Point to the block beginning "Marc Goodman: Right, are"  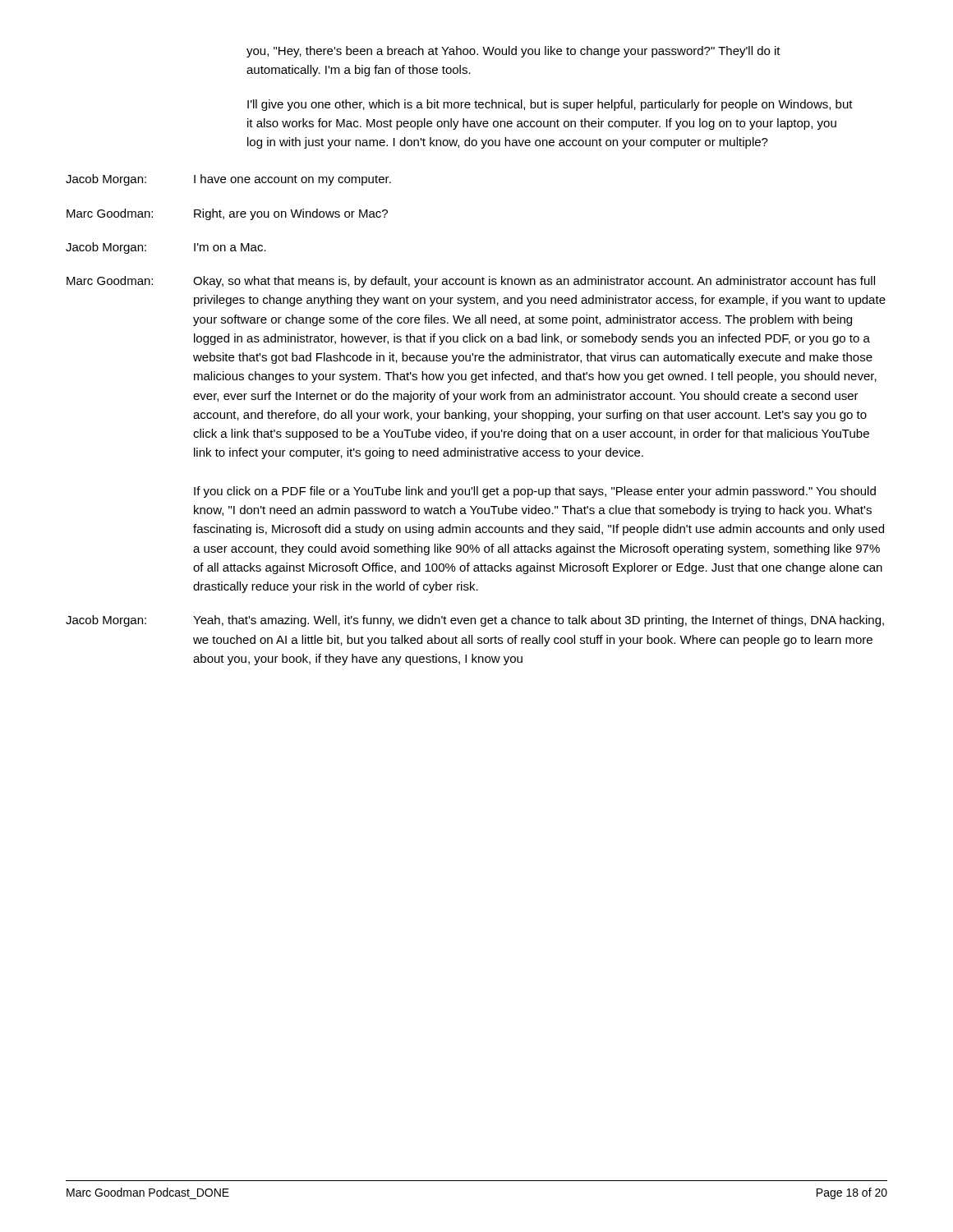pos(227,214)
